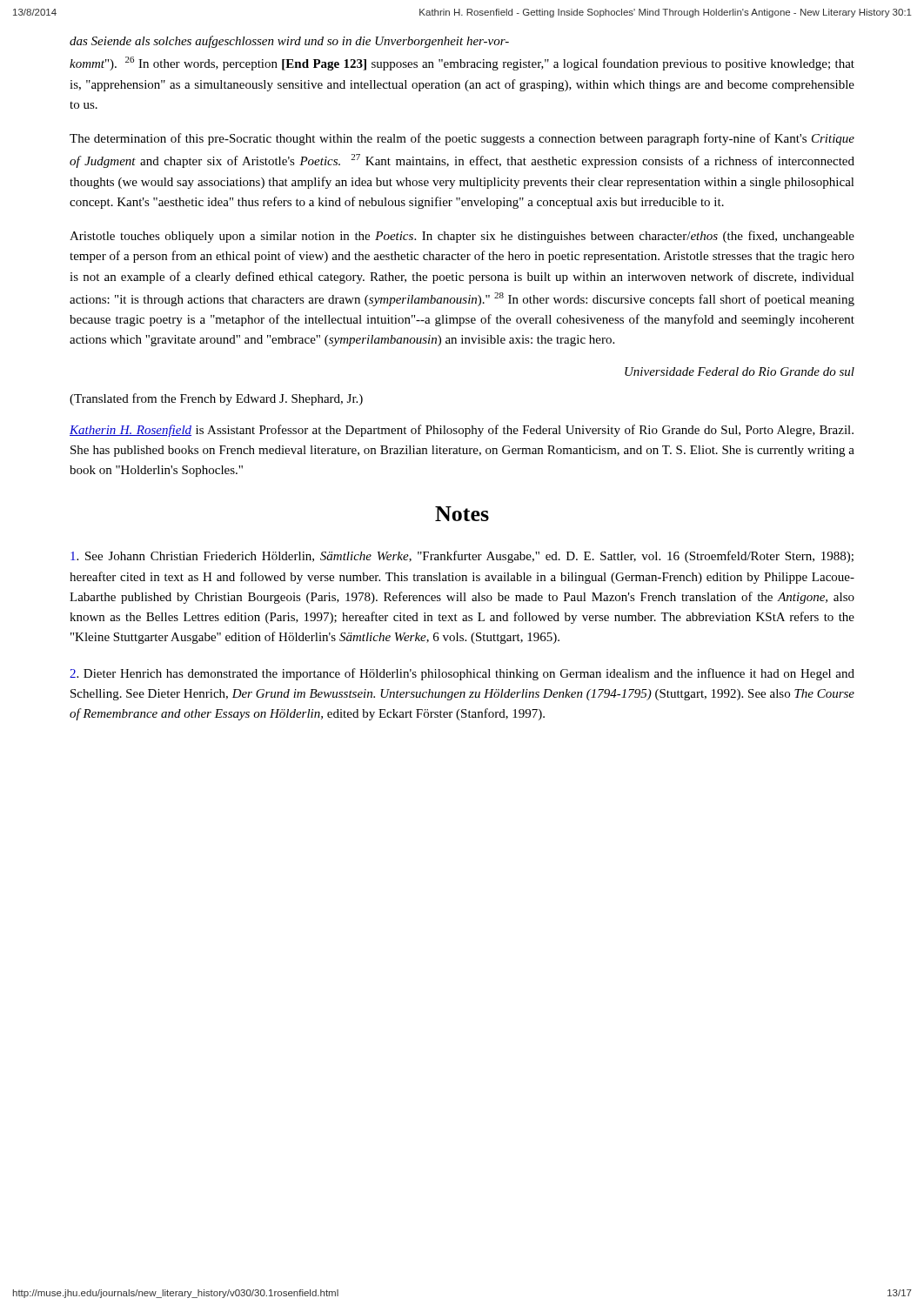Viewport: 924px width, 1305px height.
Task: Find the block on this page that starts "See Johann Christian Friederich"
Action: point(462,597)
